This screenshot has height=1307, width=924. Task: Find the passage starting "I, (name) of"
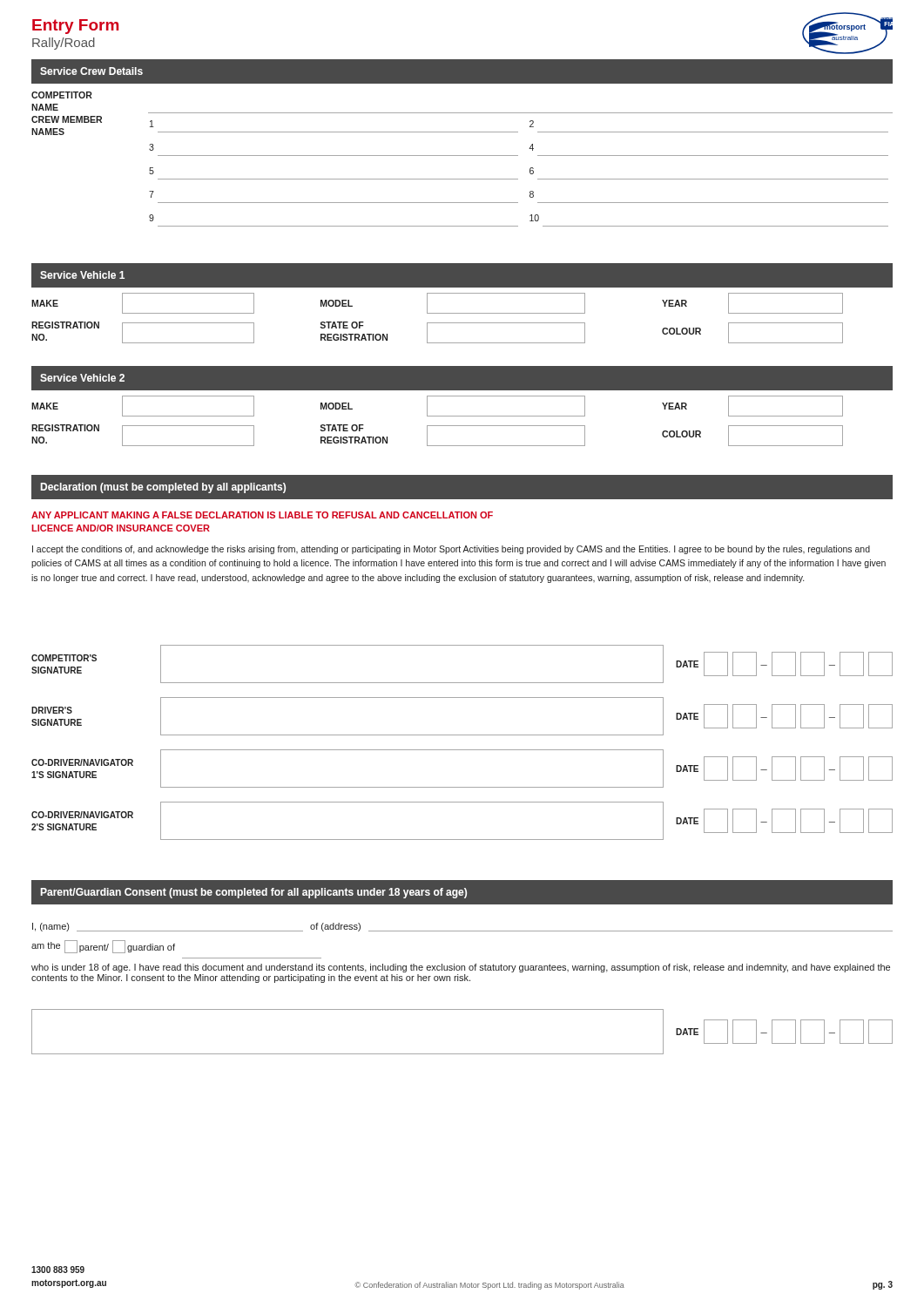point(462,984)
